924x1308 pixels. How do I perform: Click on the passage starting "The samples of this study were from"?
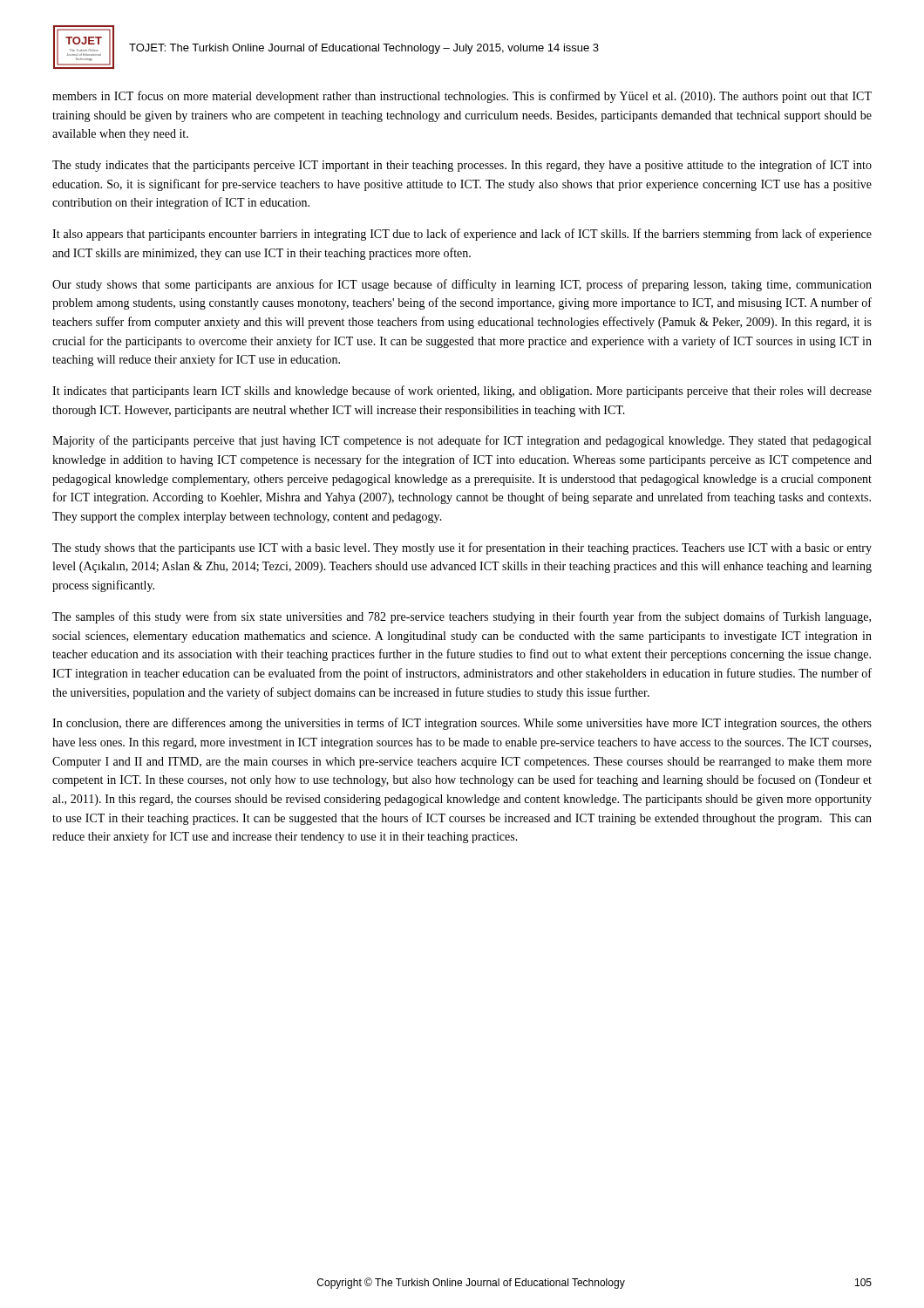pyautogui.click(x=462, y=655)
